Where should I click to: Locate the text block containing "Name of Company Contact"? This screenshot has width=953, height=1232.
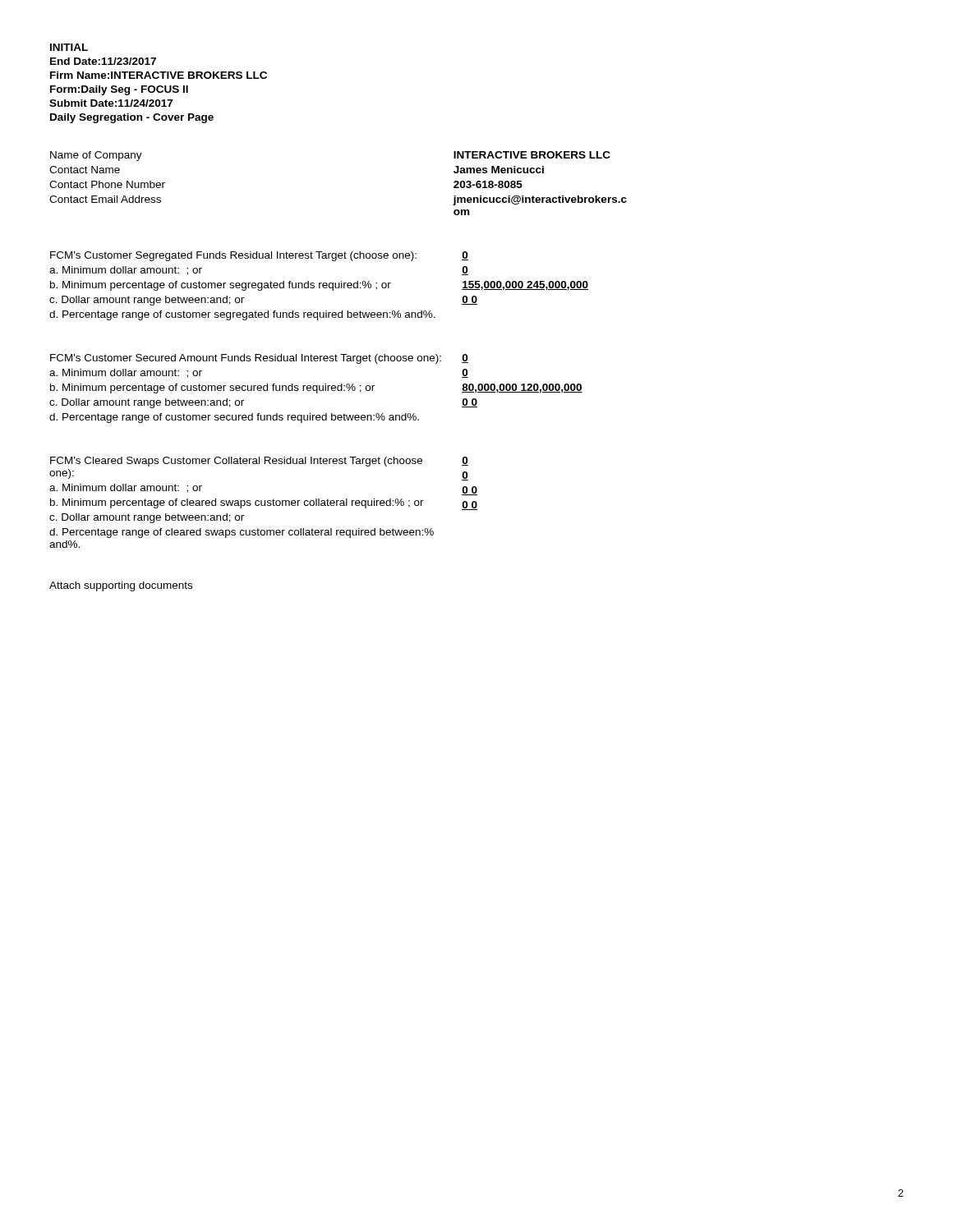point(96,156)
